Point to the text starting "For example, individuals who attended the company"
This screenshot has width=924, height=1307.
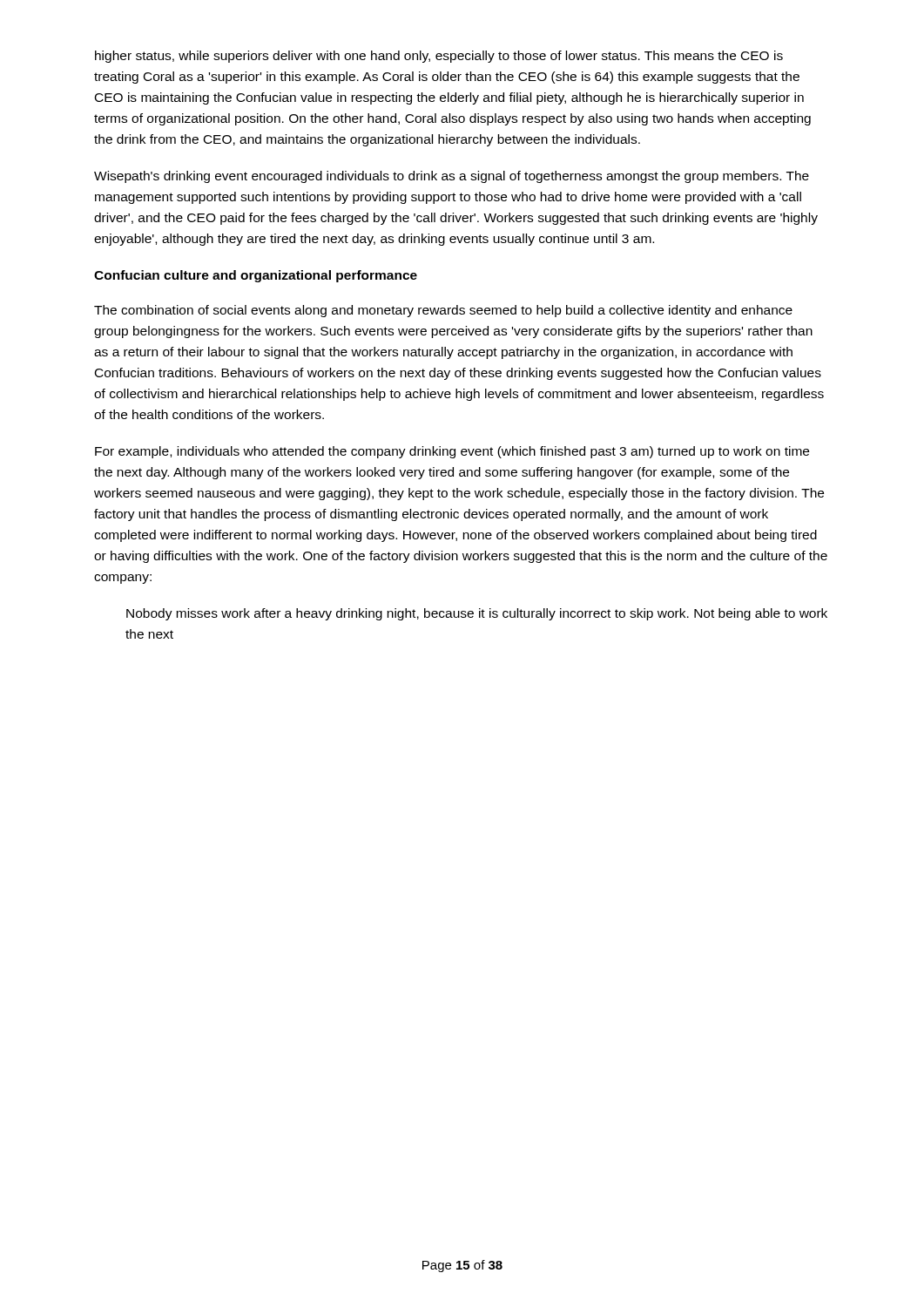(x=461, y=514)
